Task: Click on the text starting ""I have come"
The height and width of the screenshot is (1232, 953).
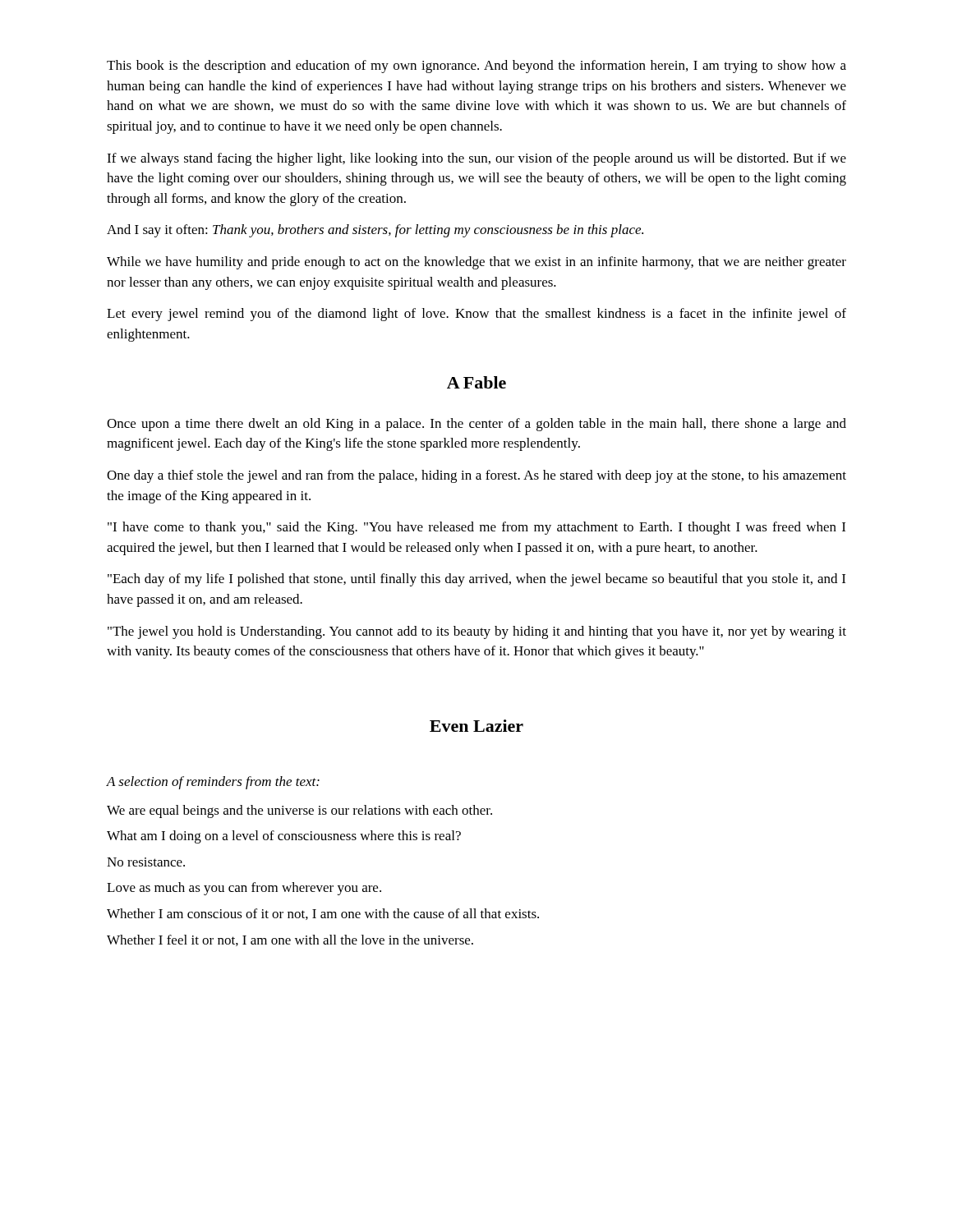Action: click(x=476, y=537)
